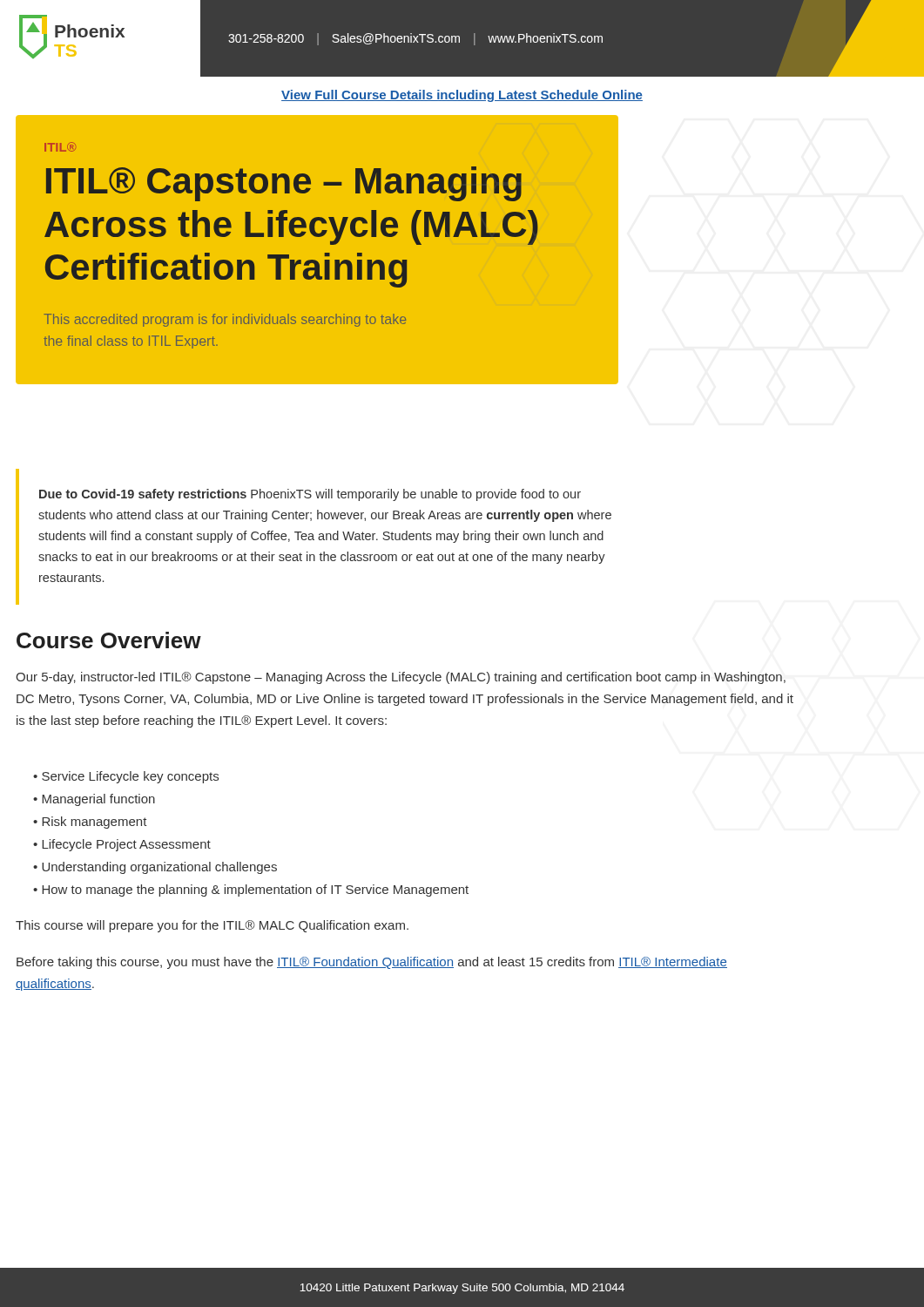
Task: Click where it says "• Service Lifecycle key concepts"
Action: 126,776
